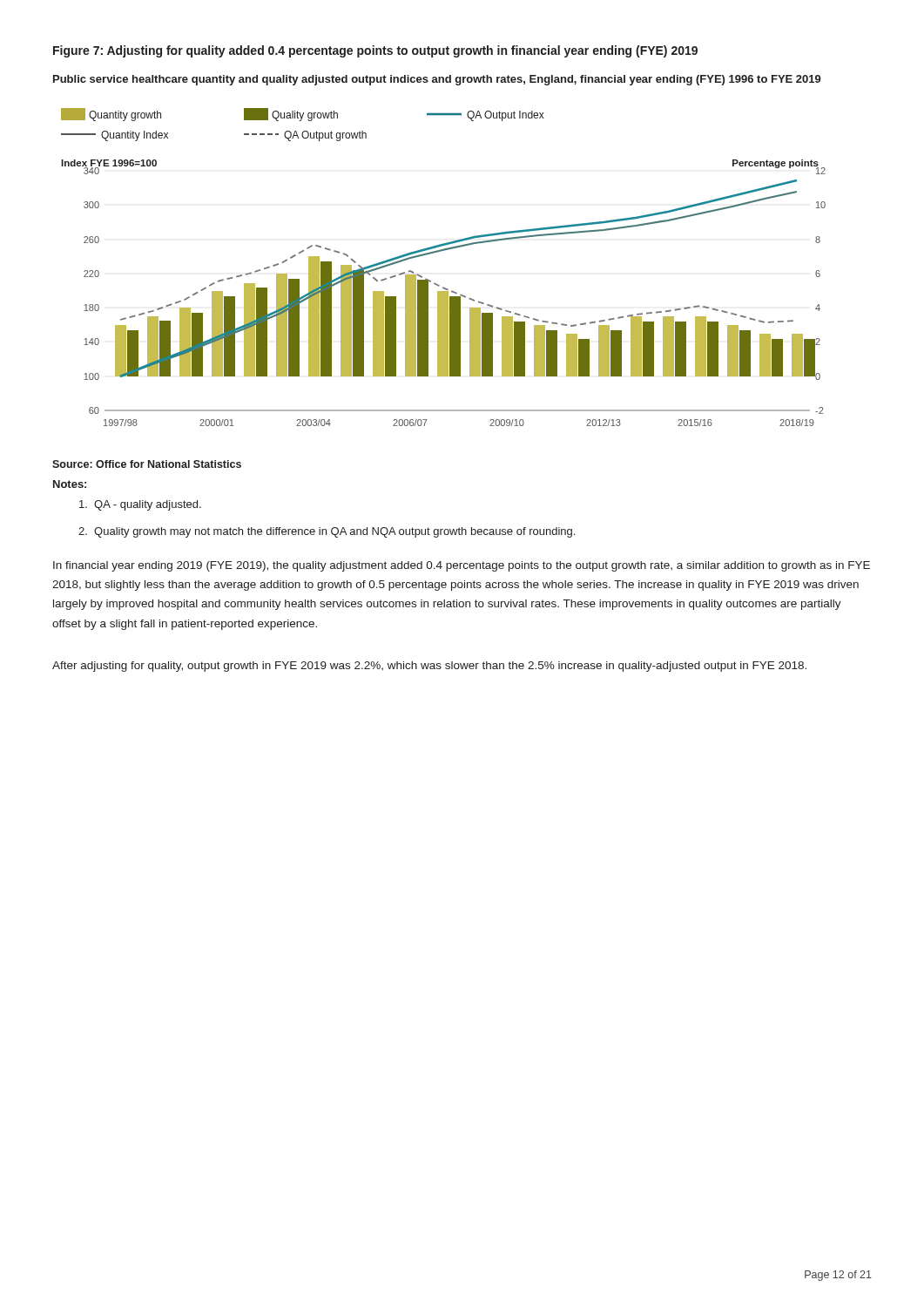Find the title on this page that starts "Figure 7: Adjusting for quality added 0.4 percentage"
Viewport: 924px width, 1307px height.
tap(375, 51)
